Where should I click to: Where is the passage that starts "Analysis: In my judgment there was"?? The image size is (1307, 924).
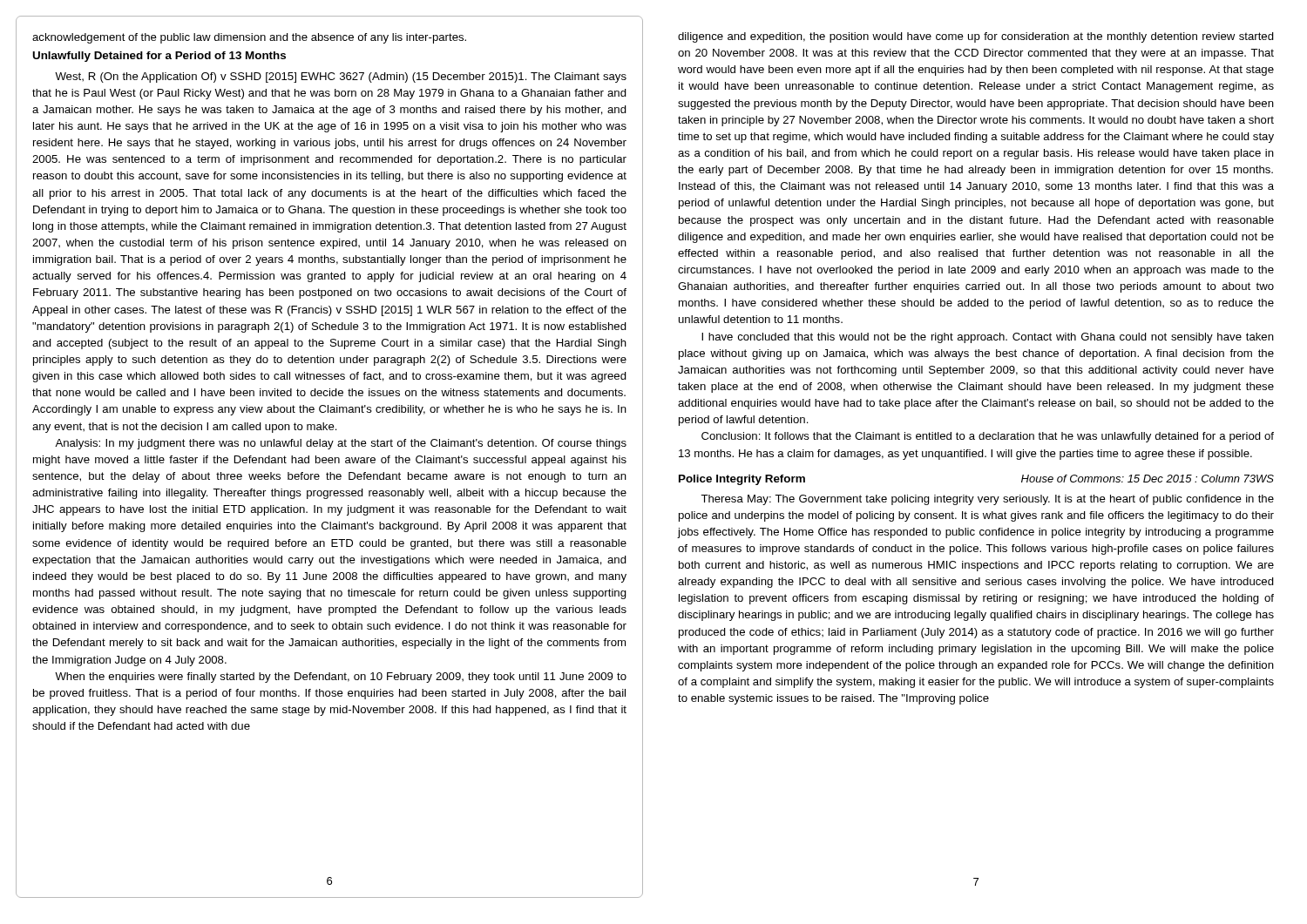[329, 551]
